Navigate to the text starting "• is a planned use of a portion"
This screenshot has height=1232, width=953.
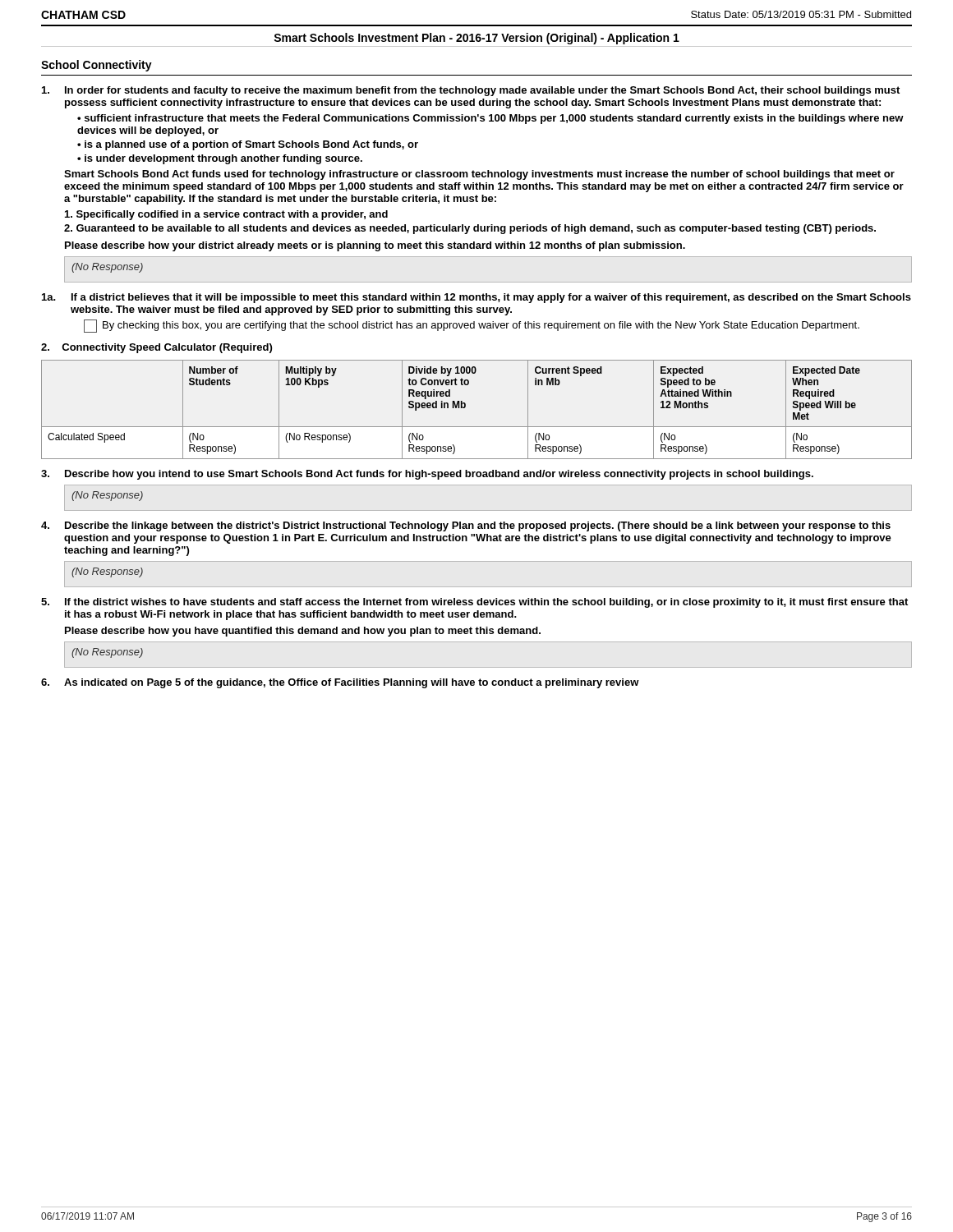[x=248, y=144]
